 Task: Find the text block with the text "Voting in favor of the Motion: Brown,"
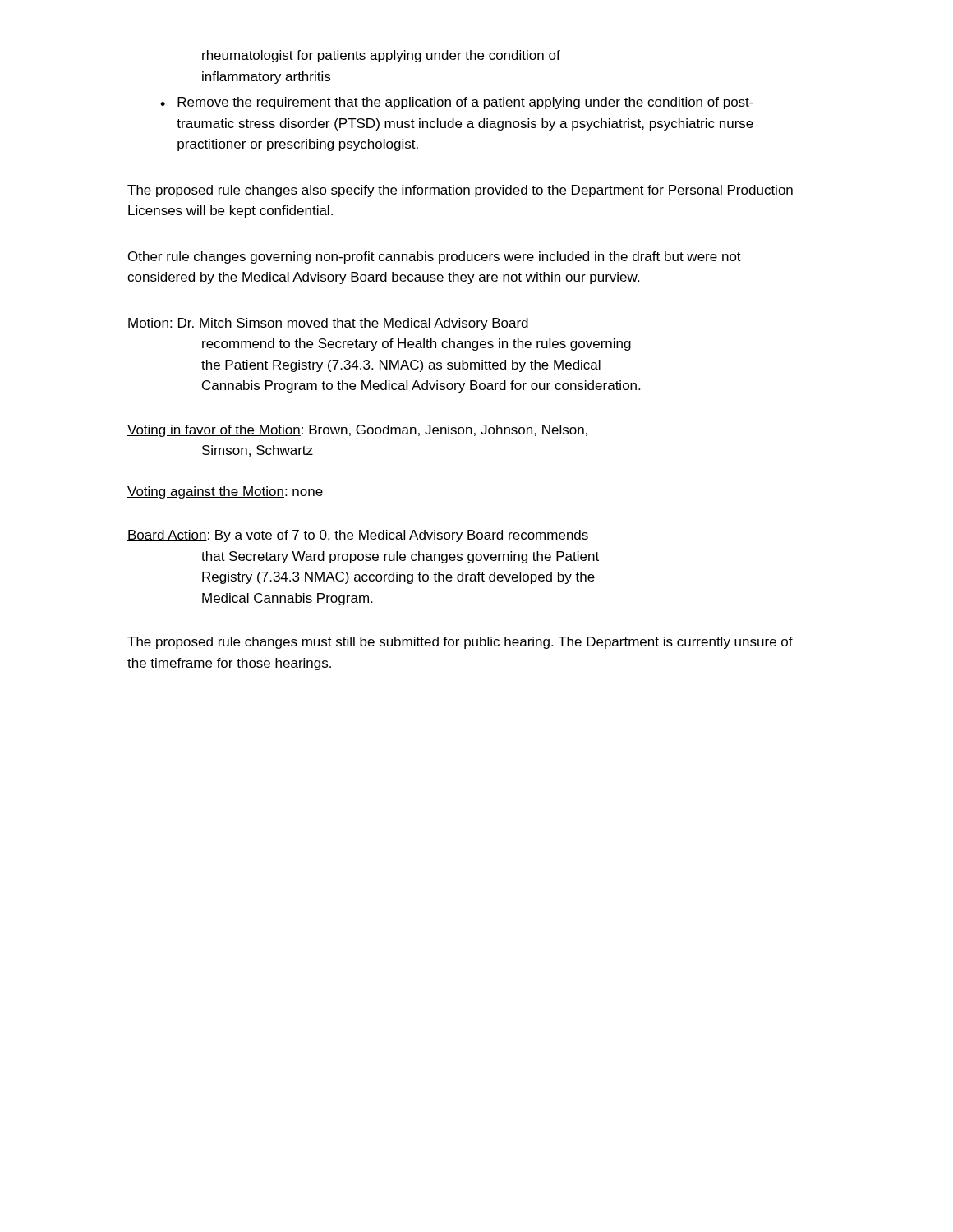tap(464, 441)
